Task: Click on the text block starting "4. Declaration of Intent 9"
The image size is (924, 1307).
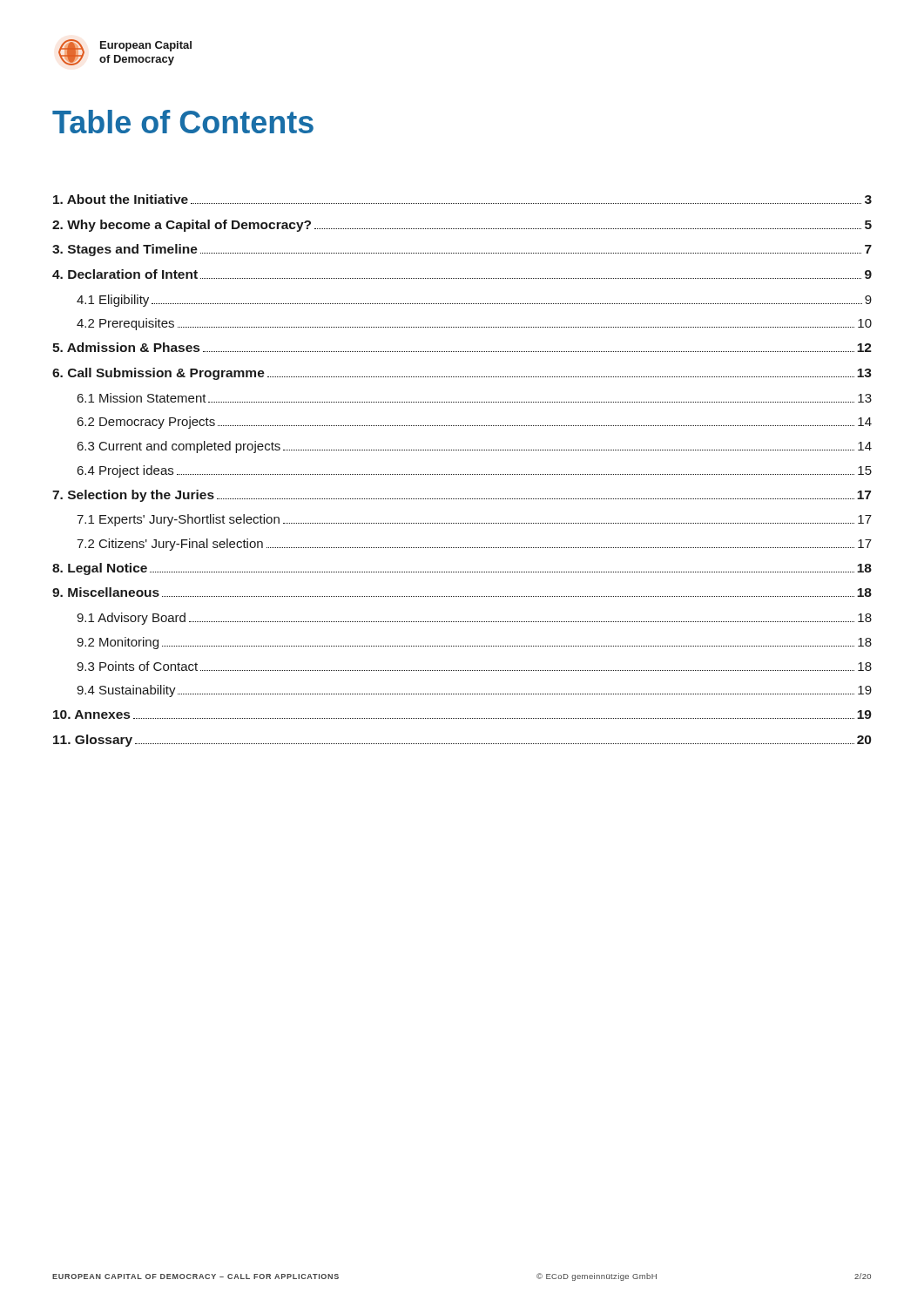Action: (462, 275)
